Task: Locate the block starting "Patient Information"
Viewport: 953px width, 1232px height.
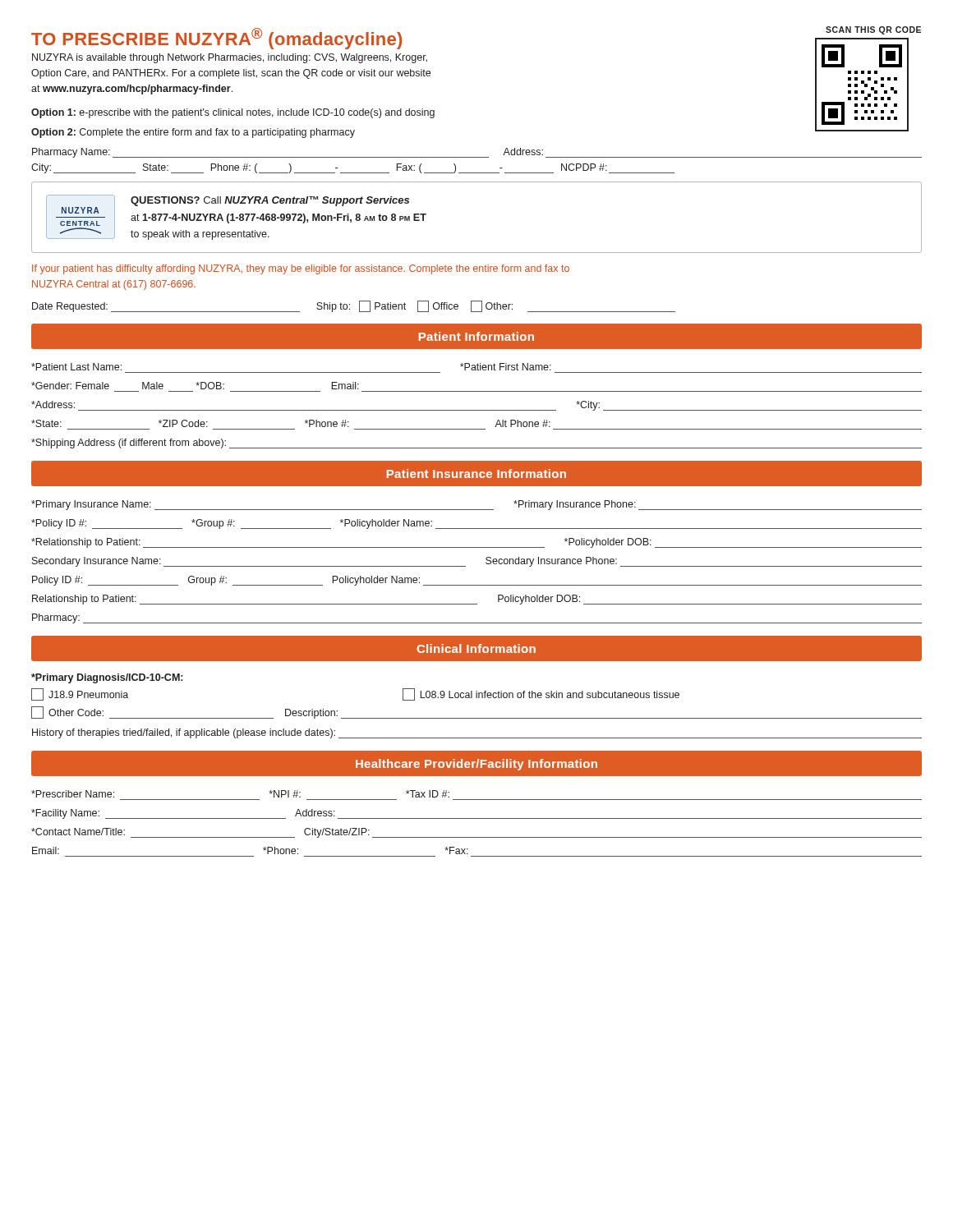Action: [476, 337]
